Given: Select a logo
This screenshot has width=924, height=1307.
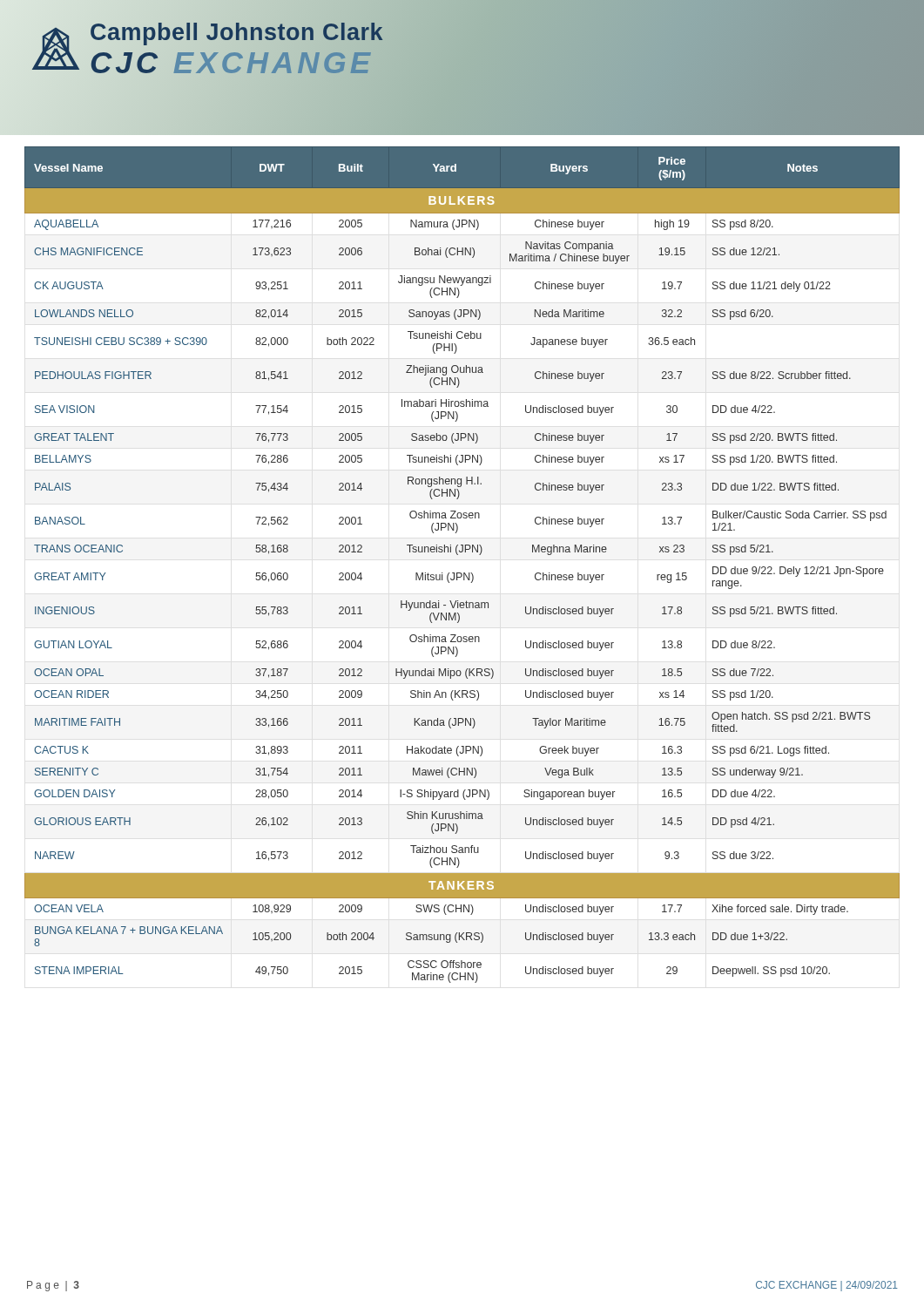Looking at the screenshot, I should [x=462, y=68].
